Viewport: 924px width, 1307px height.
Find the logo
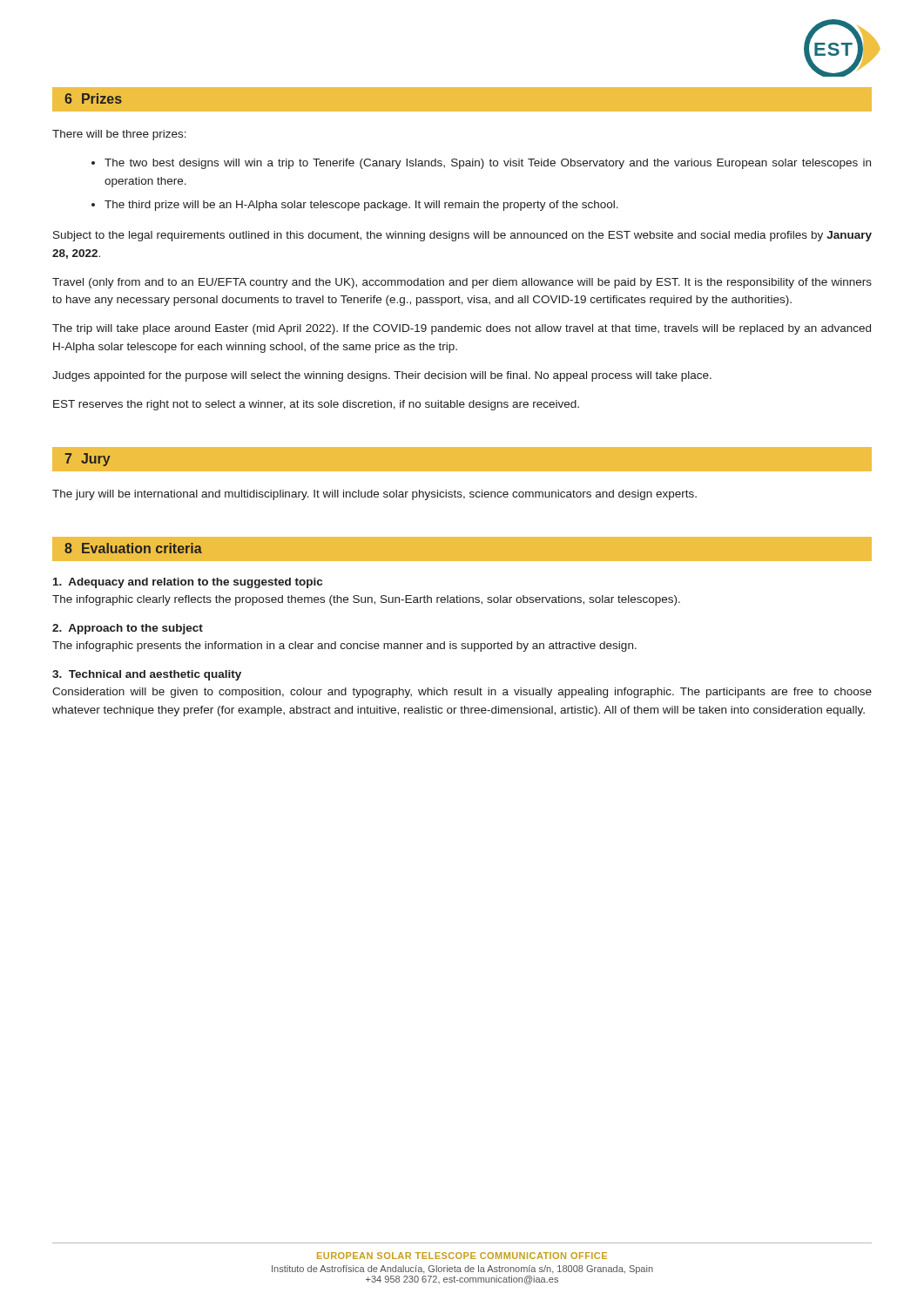(841, 46)
